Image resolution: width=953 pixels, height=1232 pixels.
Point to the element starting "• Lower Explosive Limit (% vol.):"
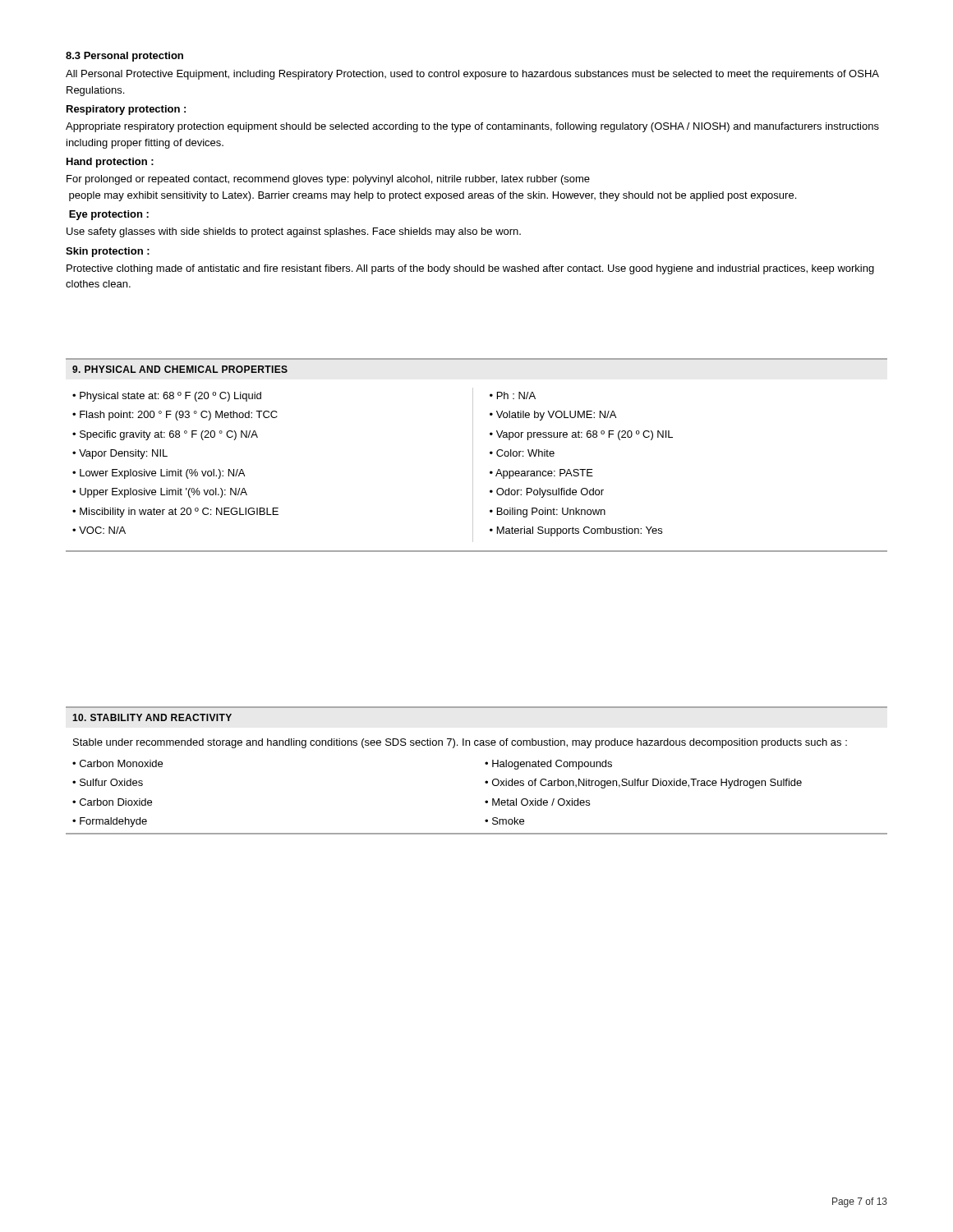click(159, 472)
